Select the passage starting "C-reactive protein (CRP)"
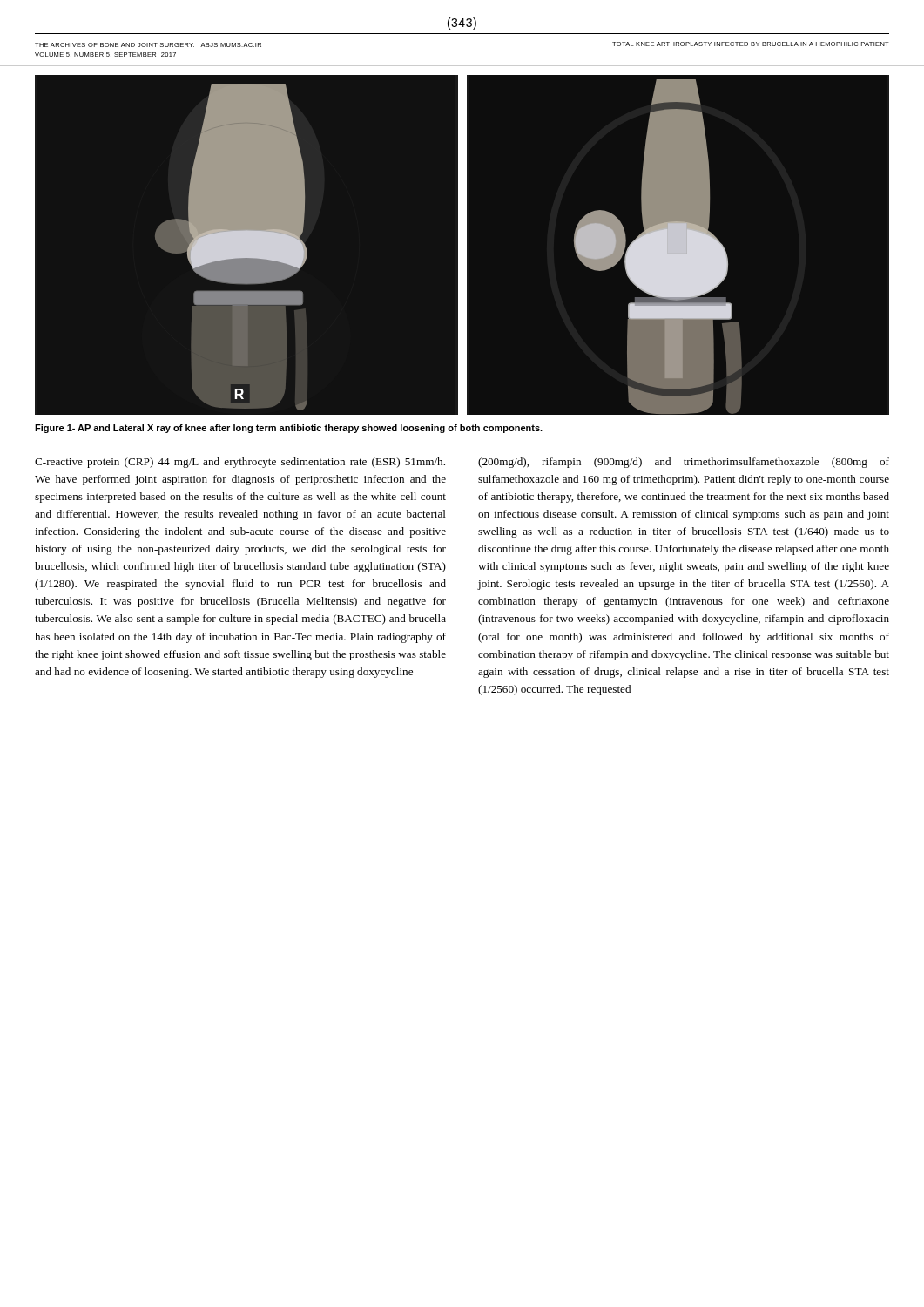Viewport: 924px width, 1307px height. click(240, 566)
